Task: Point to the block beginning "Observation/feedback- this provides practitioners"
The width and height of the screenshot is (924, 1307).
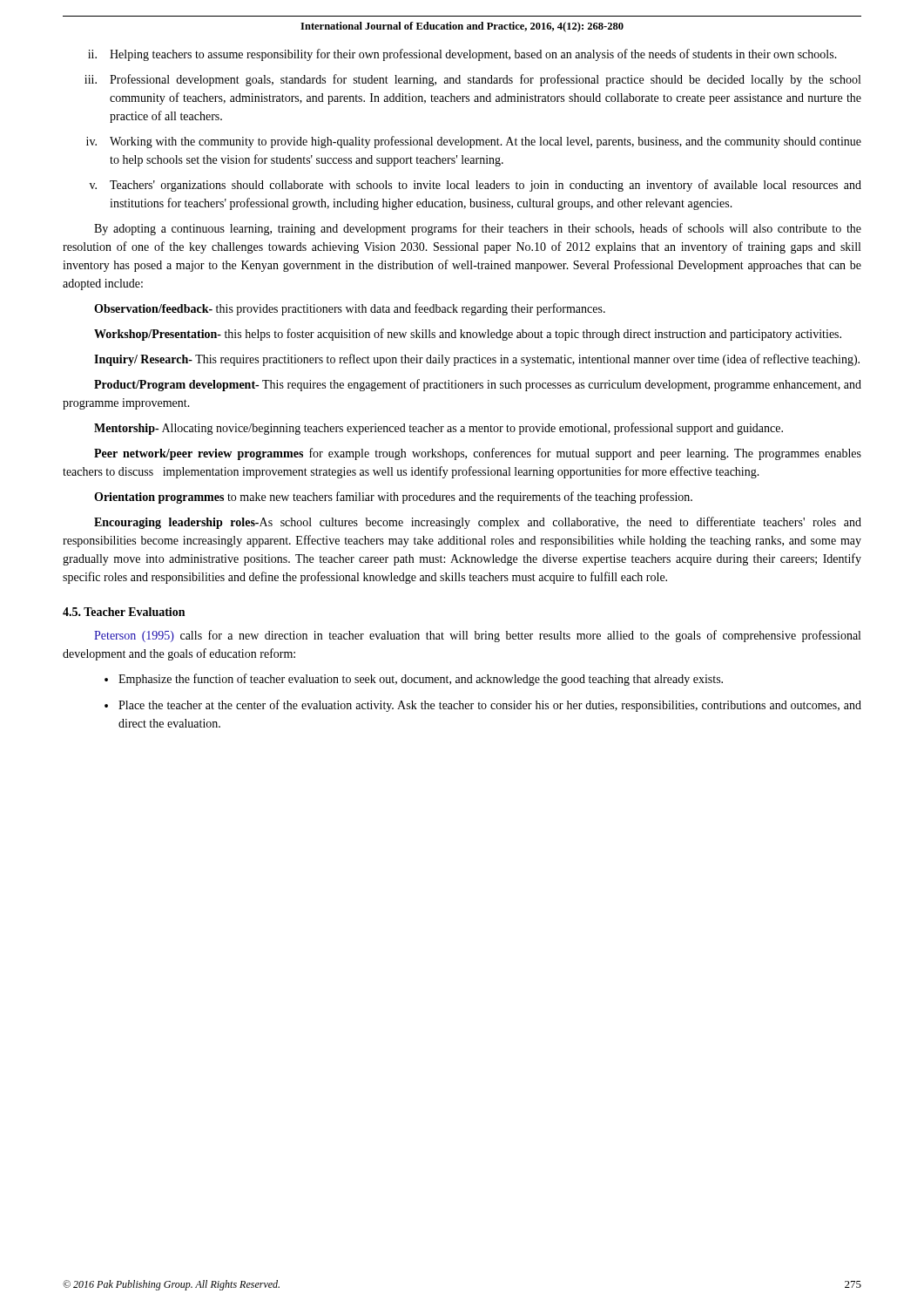Action: 350,309
